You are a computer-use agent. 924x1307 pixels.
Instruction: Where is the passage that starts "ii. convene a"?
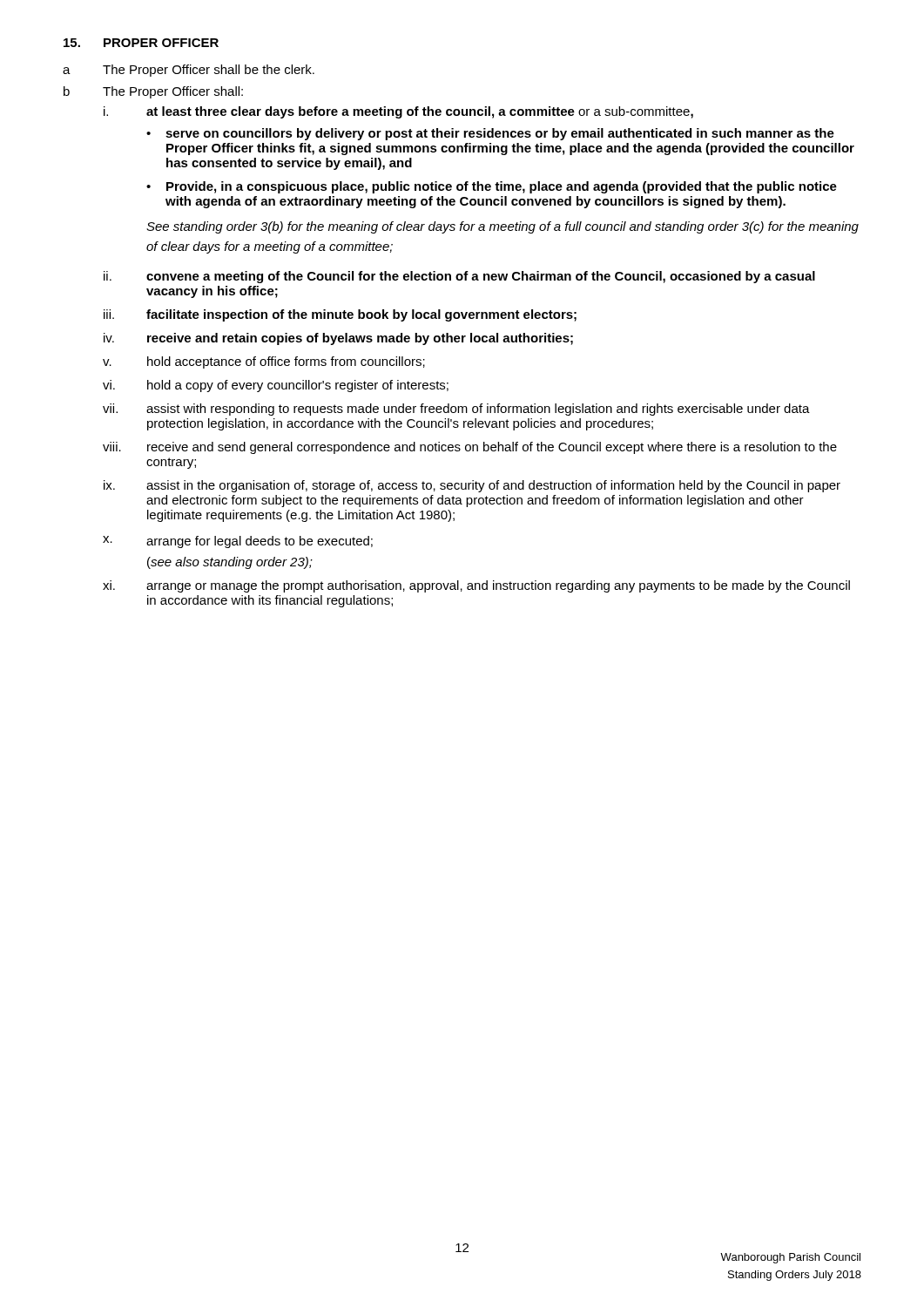(482, 283)
